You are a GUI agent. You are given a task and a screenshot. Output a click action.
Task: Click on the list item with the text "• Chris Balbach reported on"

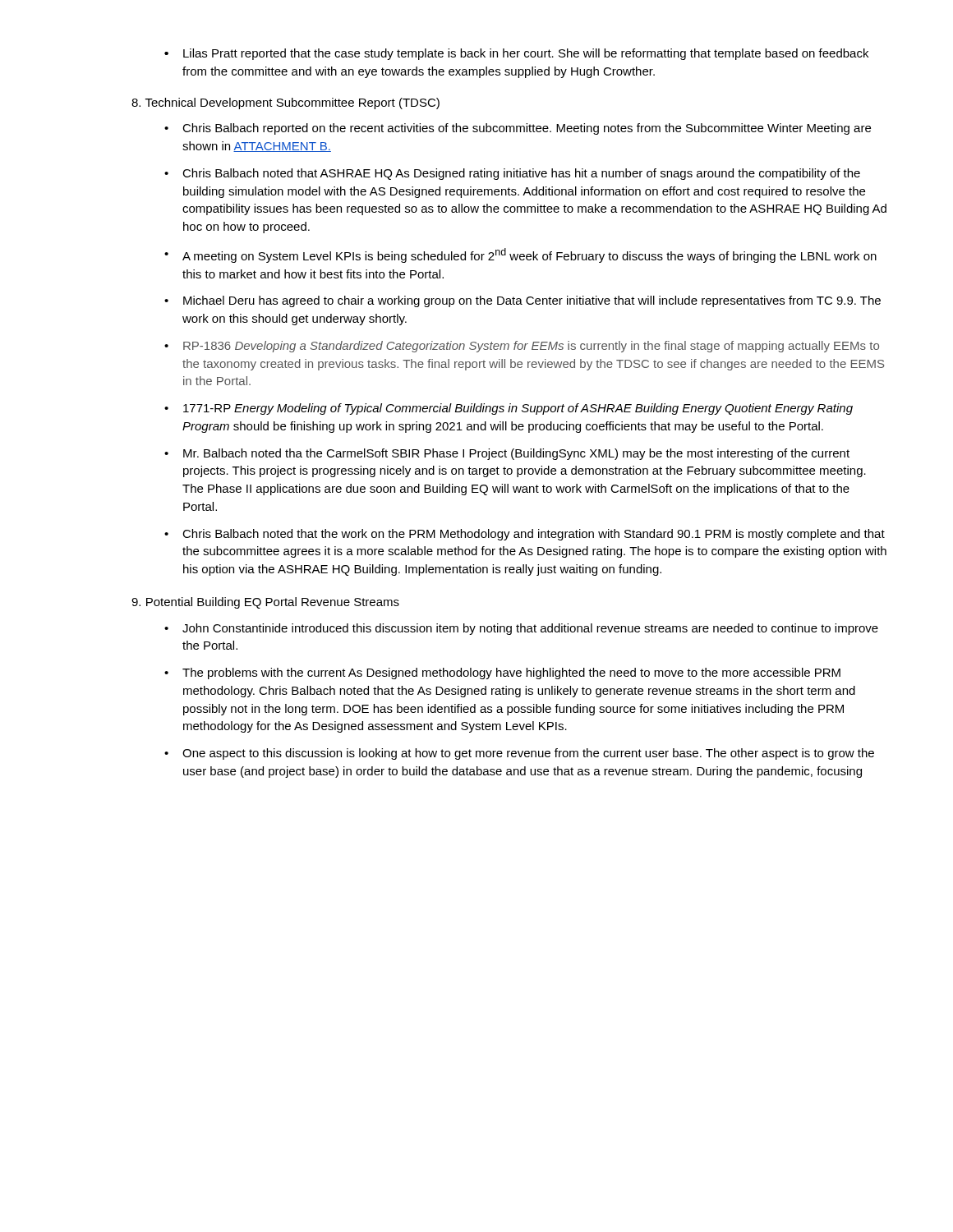tap(518, 136)
